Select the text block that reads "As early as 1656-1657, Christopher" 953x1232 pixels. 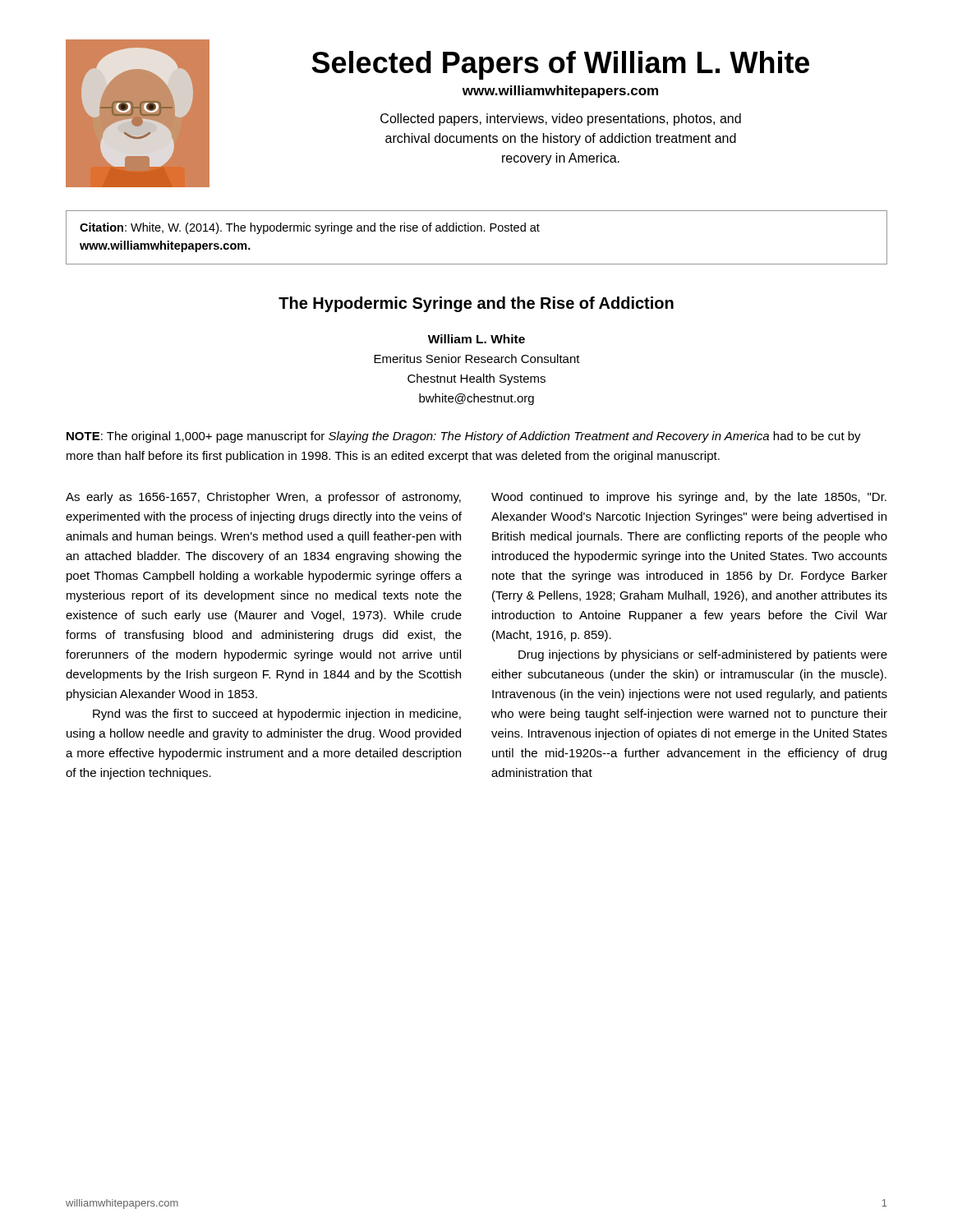[x=264, y=635]
